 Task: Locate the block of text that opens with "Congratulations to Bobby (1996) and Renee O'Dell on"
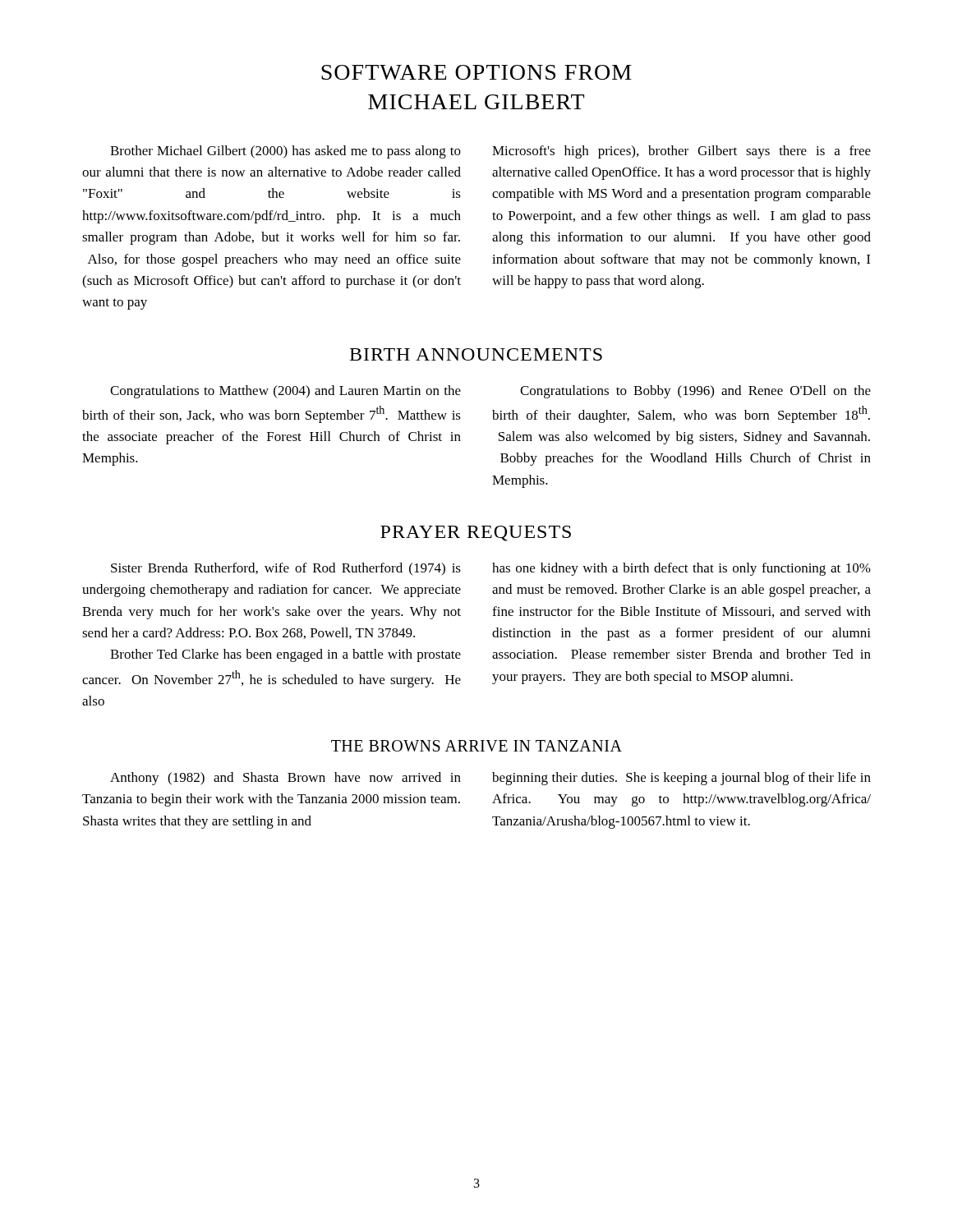tap(681, 436)
